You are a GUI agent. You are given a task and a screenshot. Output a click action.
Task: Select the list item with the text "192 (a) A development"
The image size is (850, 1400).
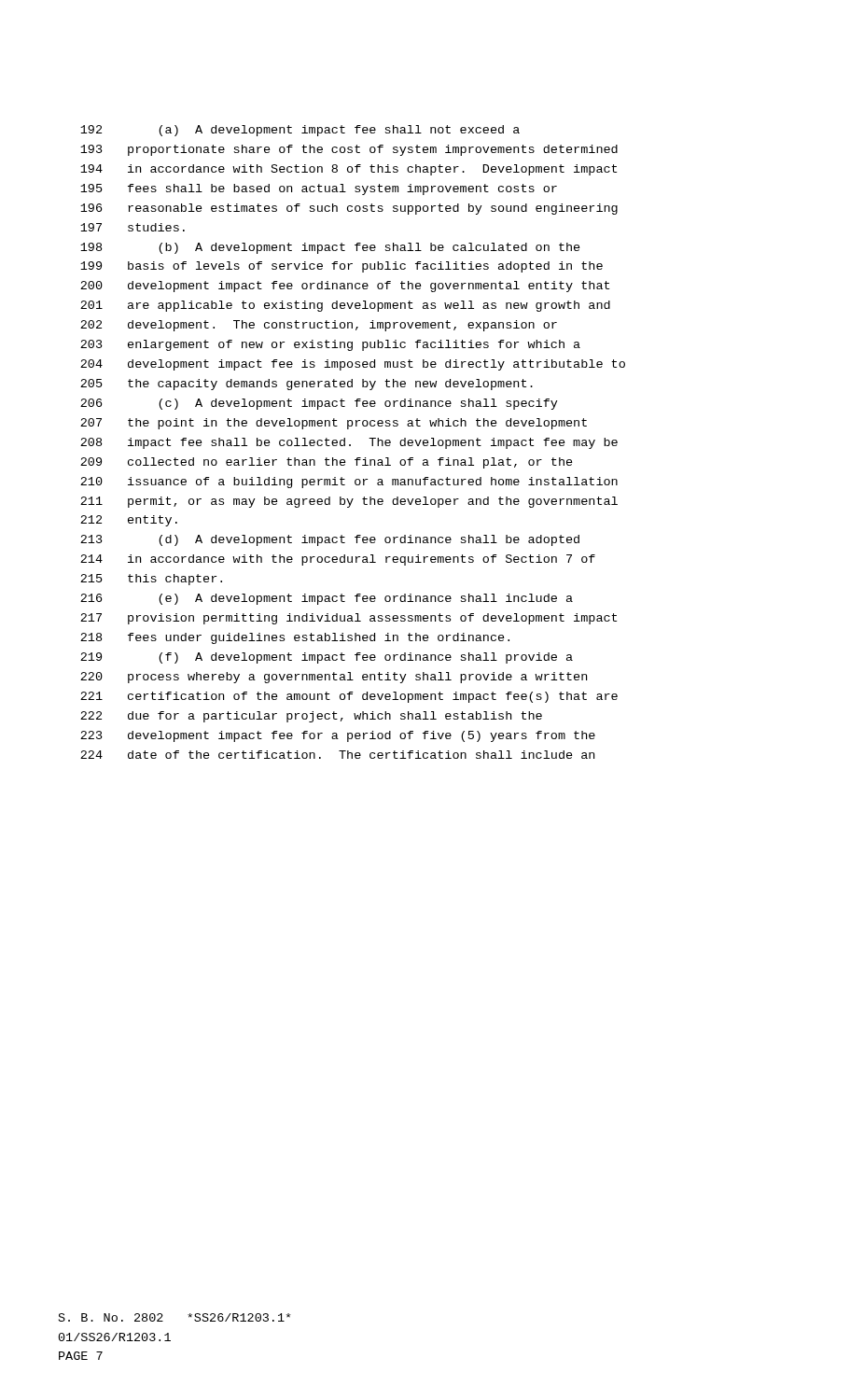coord(425,180)
